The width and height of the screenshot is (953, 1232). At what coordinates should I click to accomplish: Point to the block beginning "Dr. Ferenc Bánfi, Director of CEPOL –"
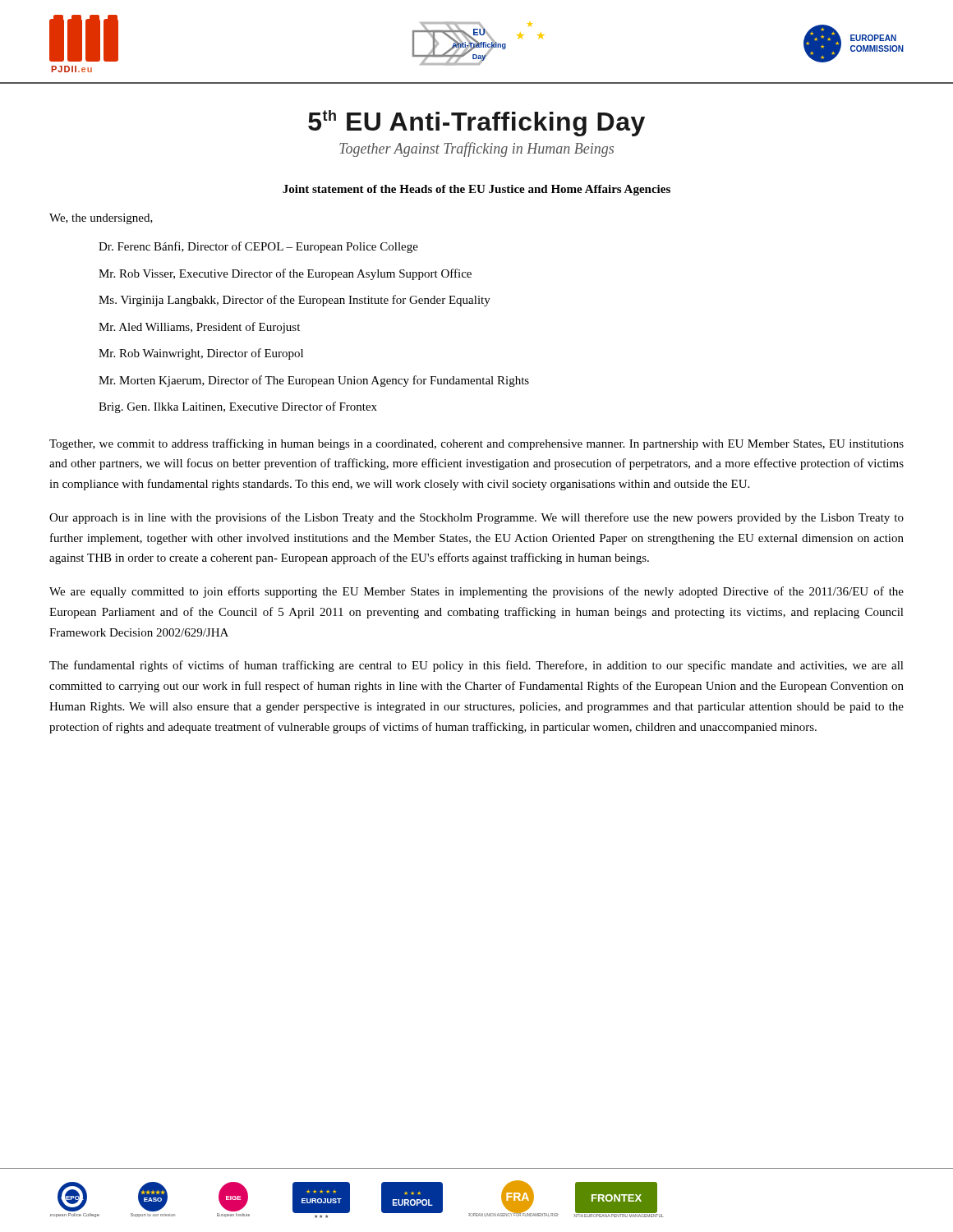(258, 246)
